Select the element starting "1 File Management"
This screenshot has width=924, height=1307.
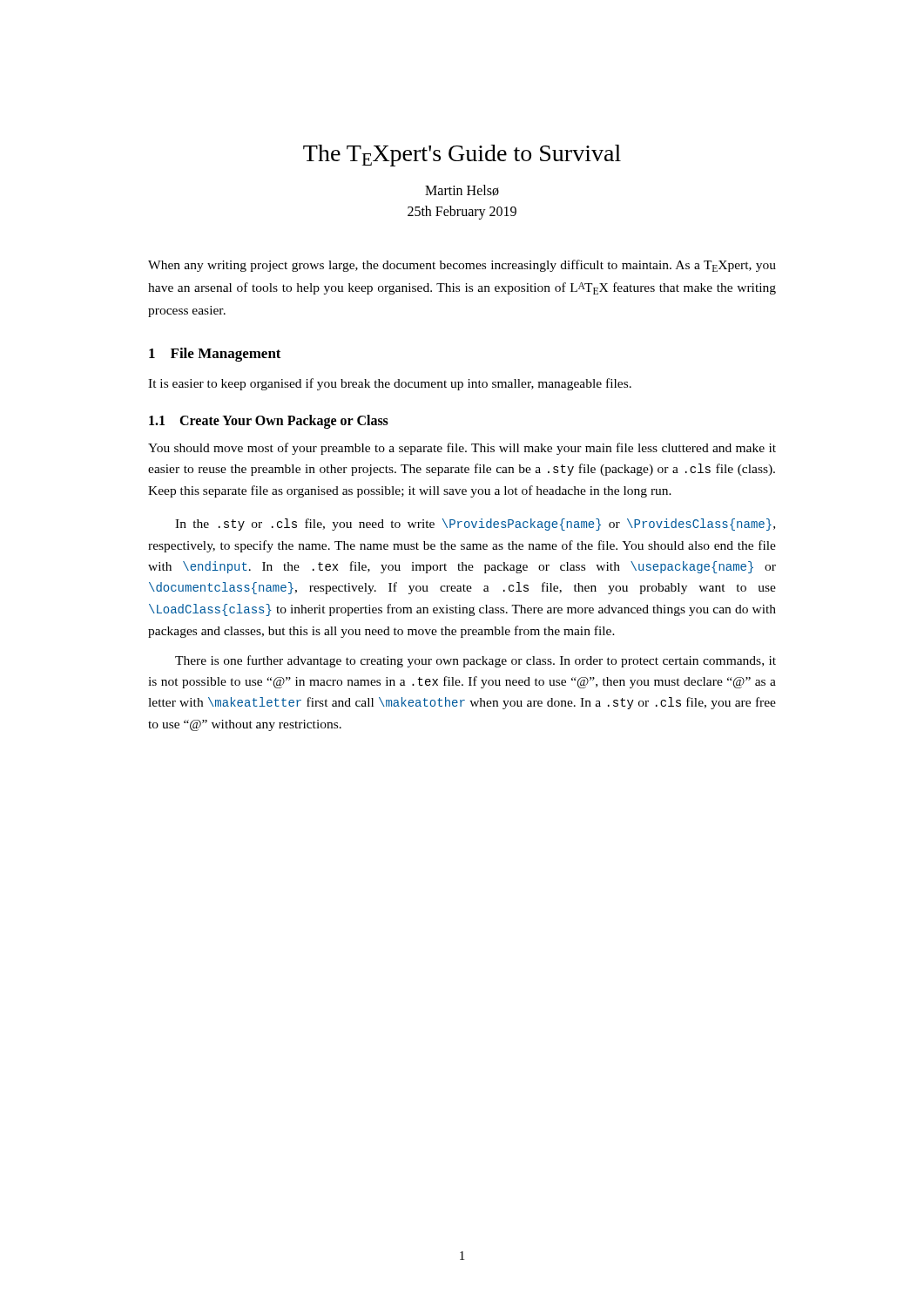215,355
